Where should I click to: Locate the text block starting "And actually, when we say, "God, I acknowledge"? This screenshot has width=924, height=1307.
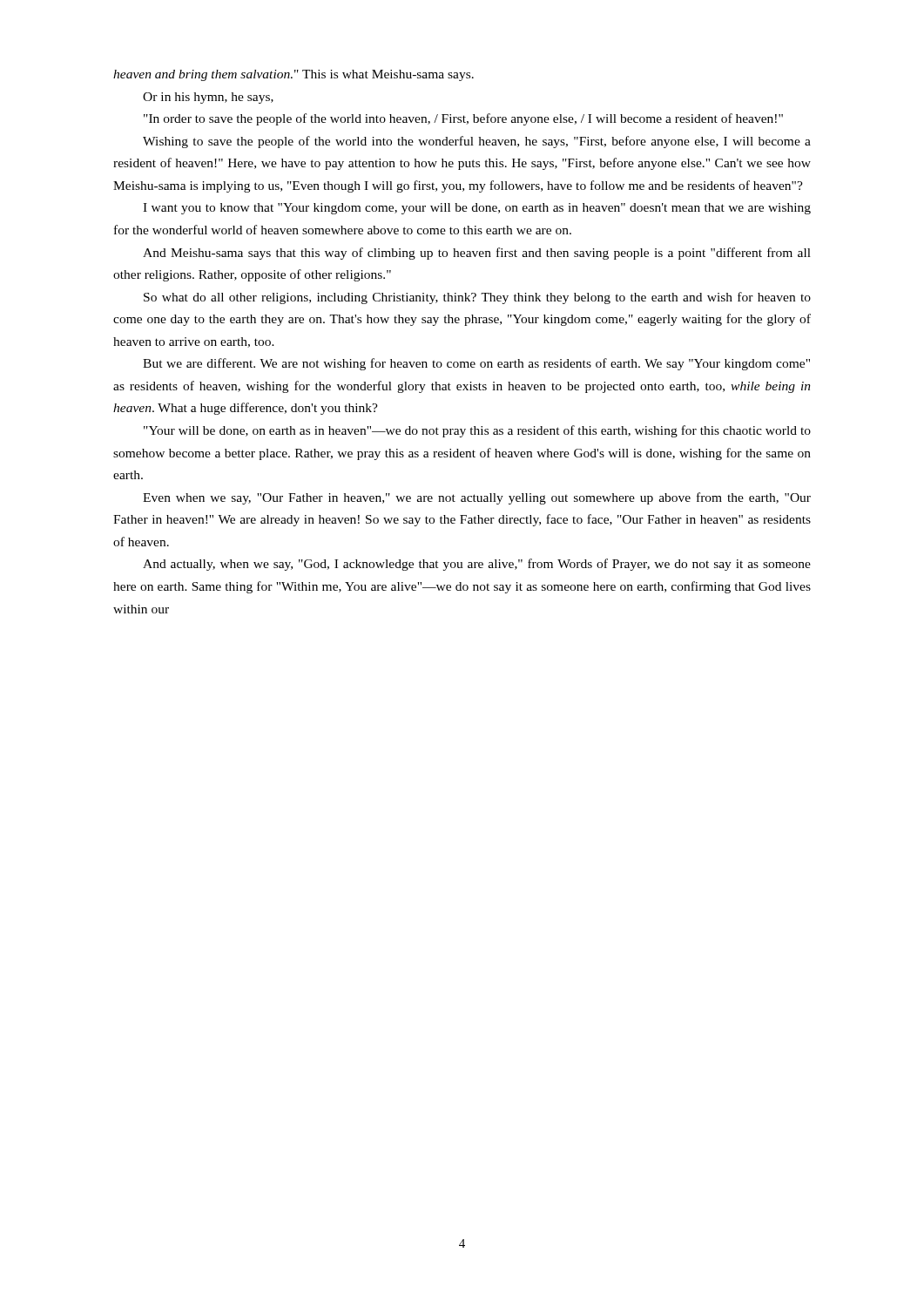point(462,586)
